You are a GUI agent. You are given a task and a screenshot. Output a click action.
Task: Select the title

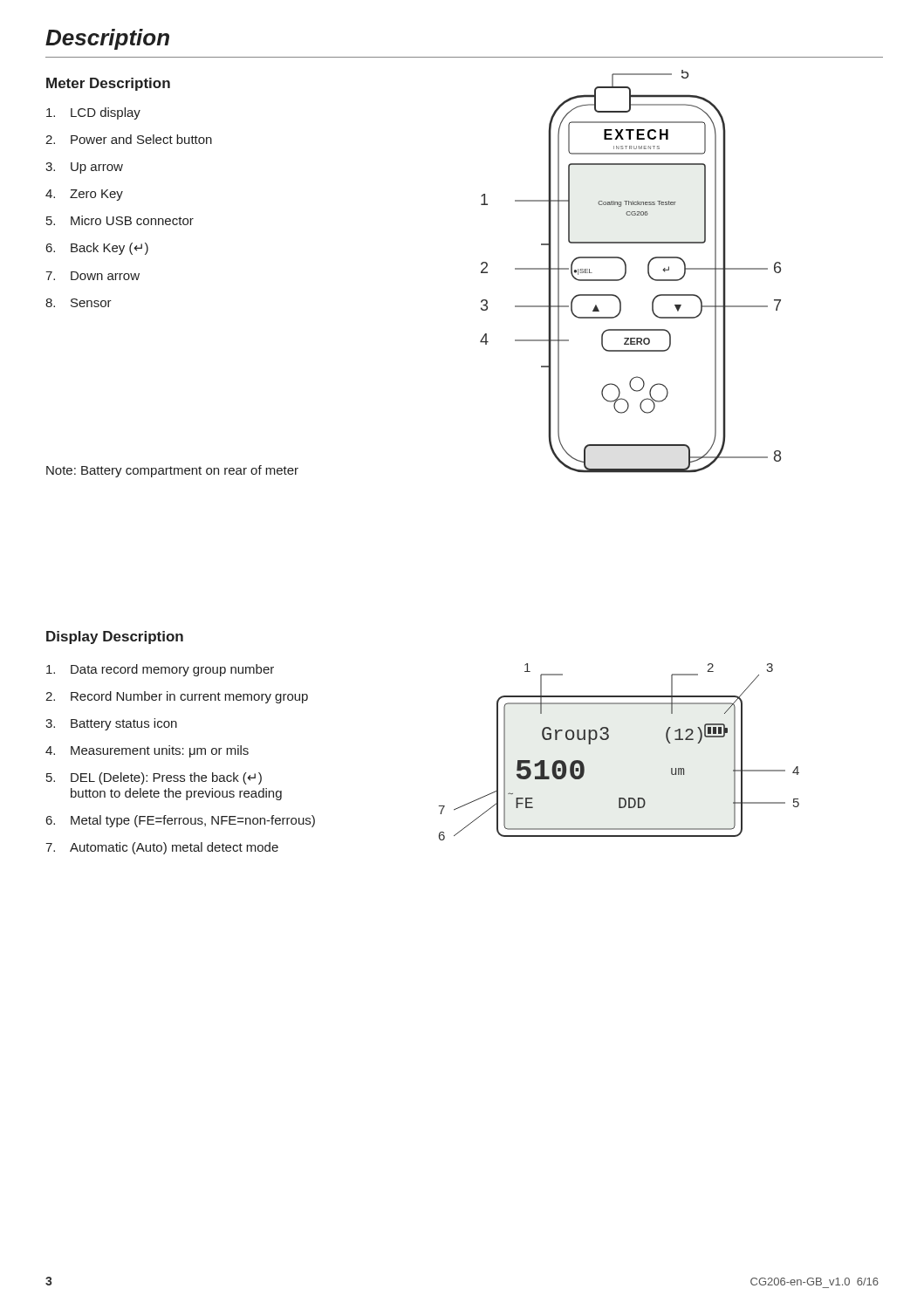pyautogui.click(x=108, y=38)
